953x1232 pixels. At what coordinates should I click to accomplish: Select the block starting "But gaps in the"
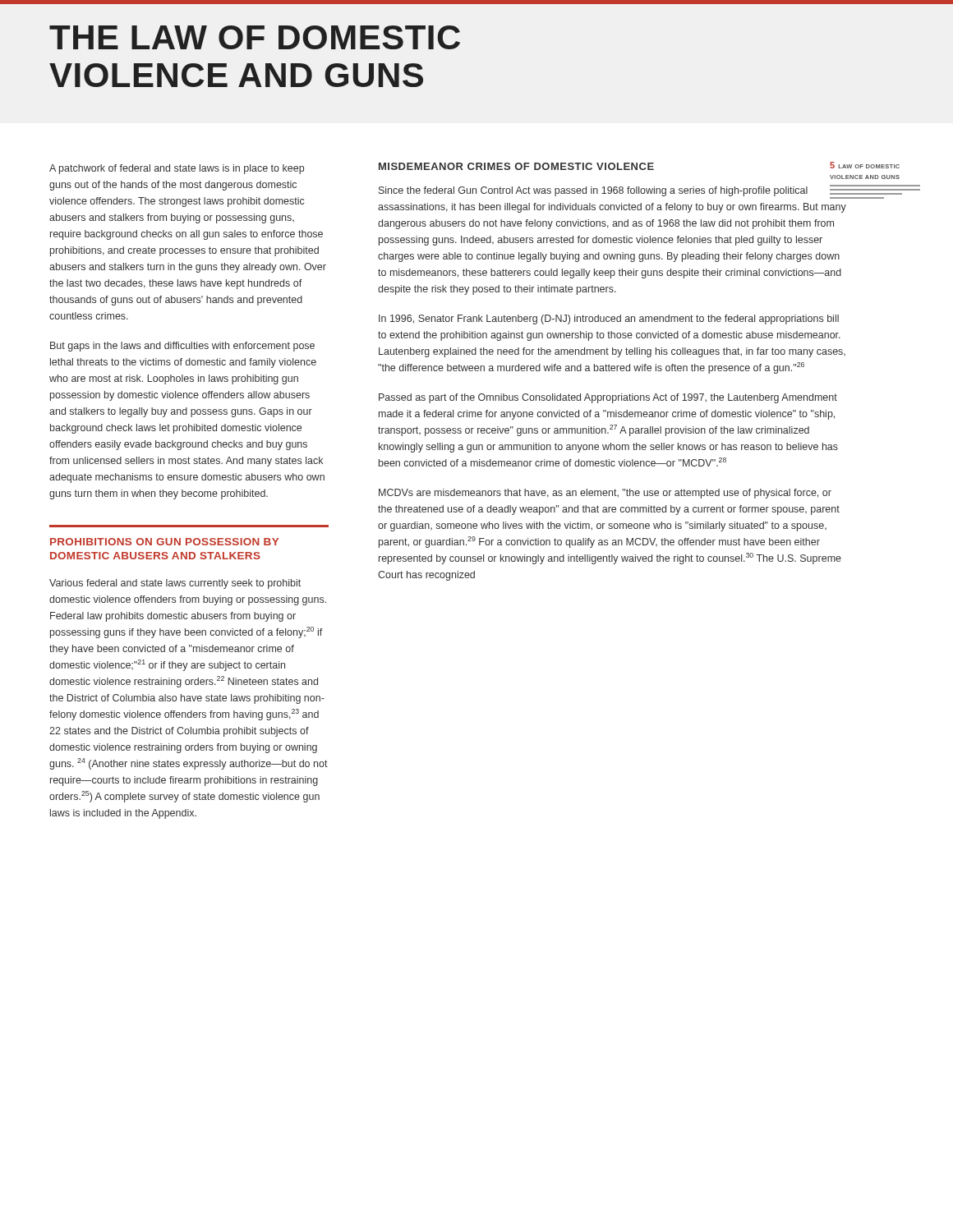tap(187, 420)
